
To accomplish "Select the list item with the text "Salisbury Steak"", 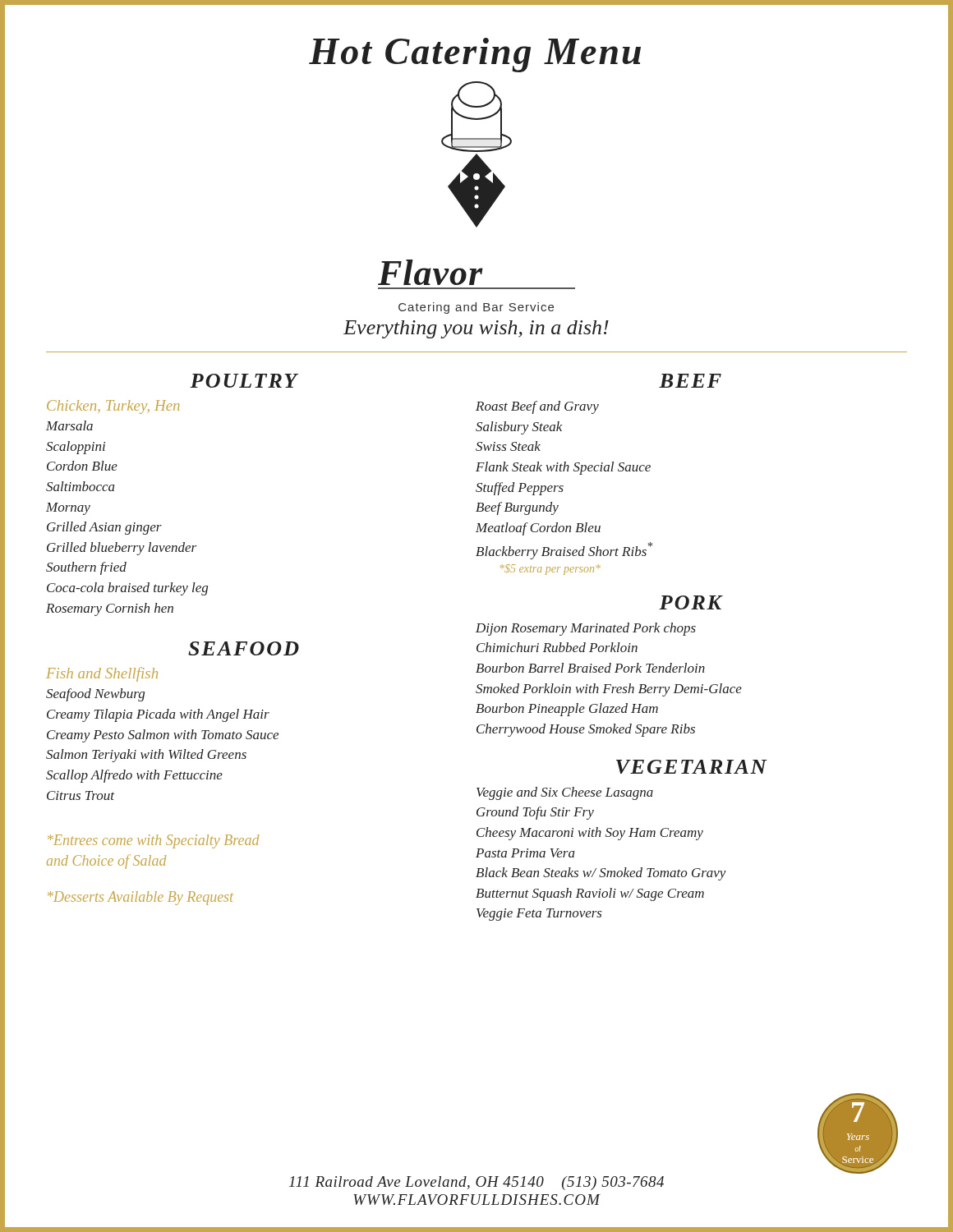I will click(x=519, y=426).
